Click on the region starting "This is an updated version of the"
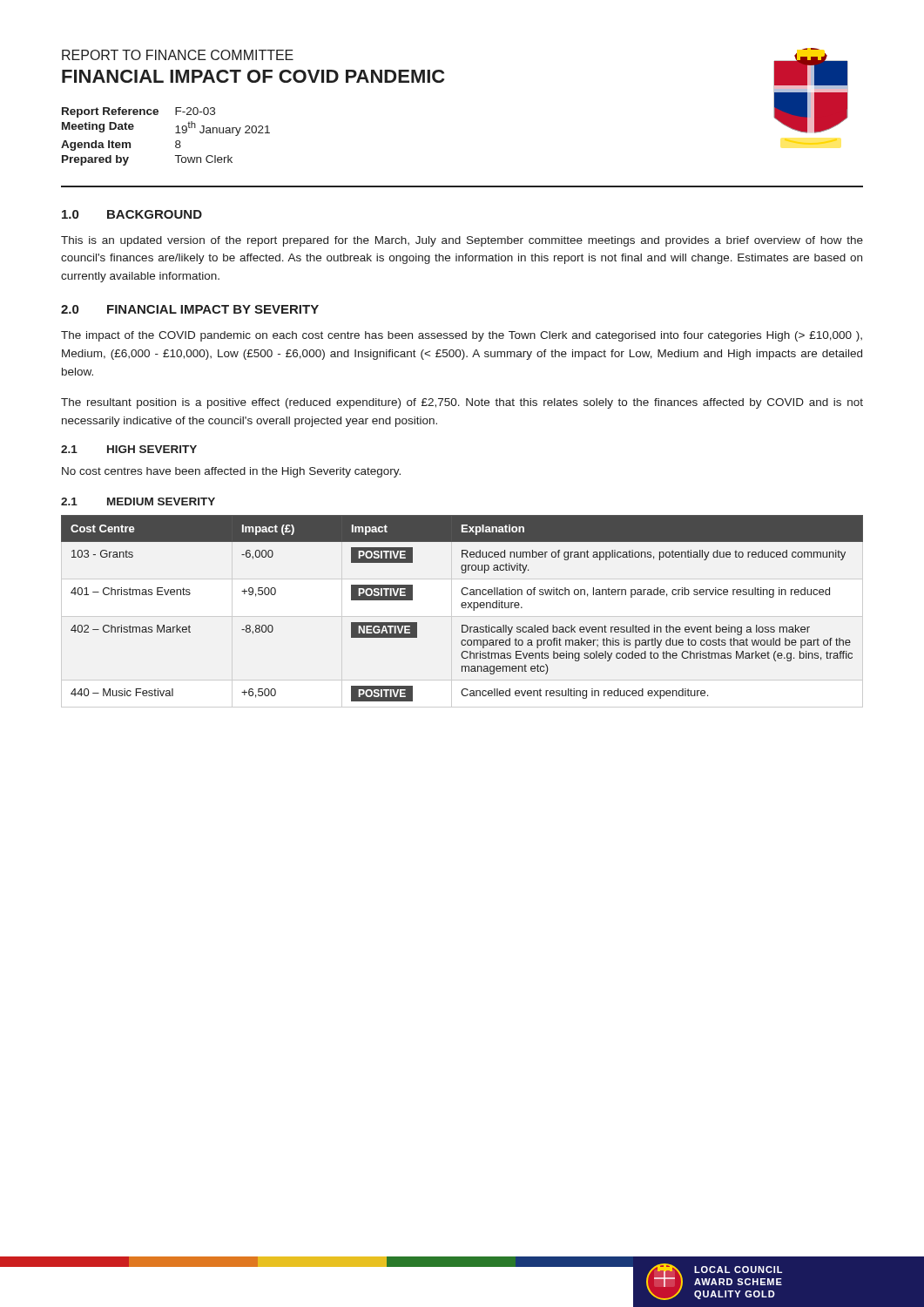The image size is (924, 1307). (x=462, y=258)
